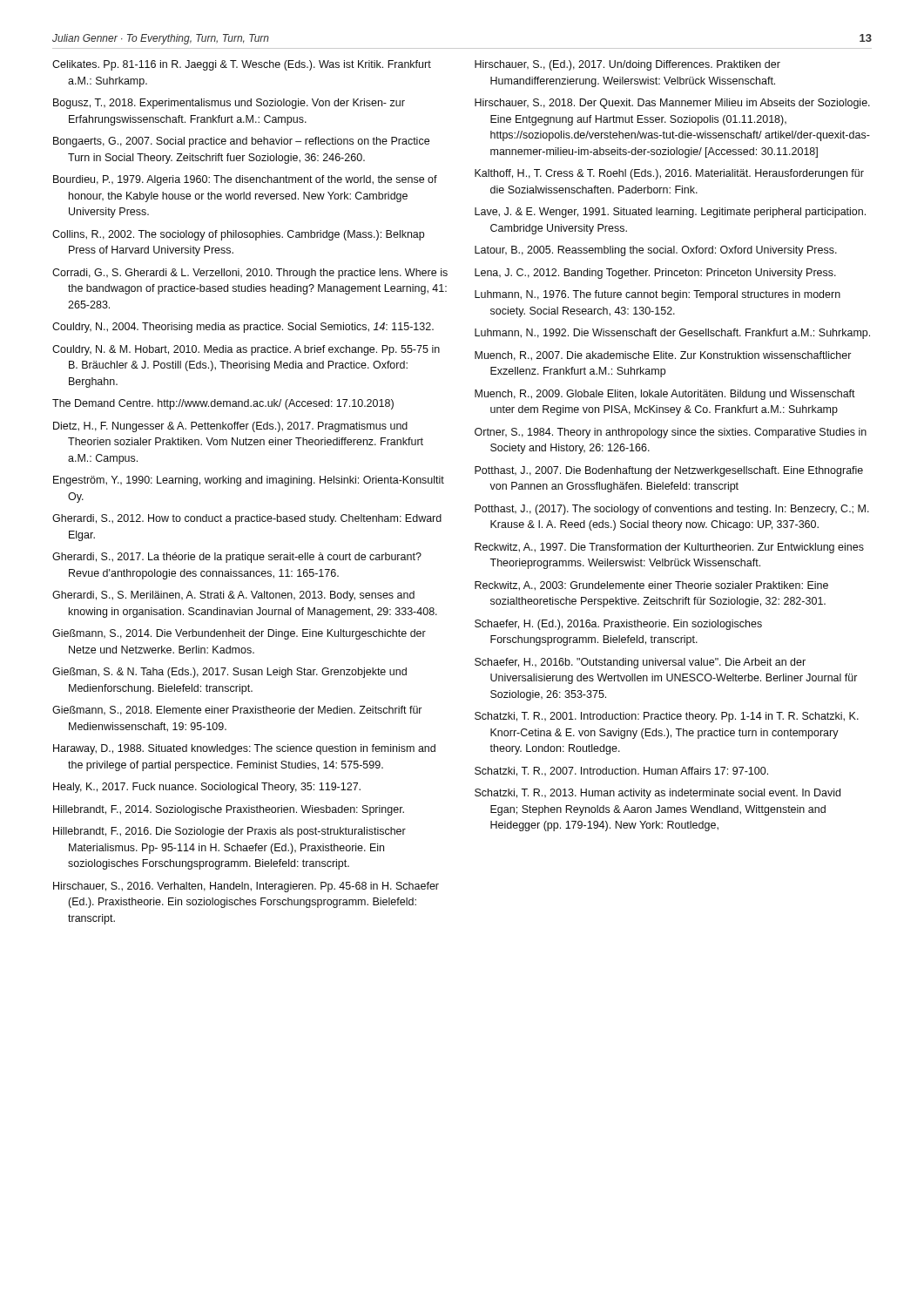The height and width of the screenshot is (1307, 924).
Task: Point to the region starting "Bongaerts, G., 2007. Social"
Action: 241,149
